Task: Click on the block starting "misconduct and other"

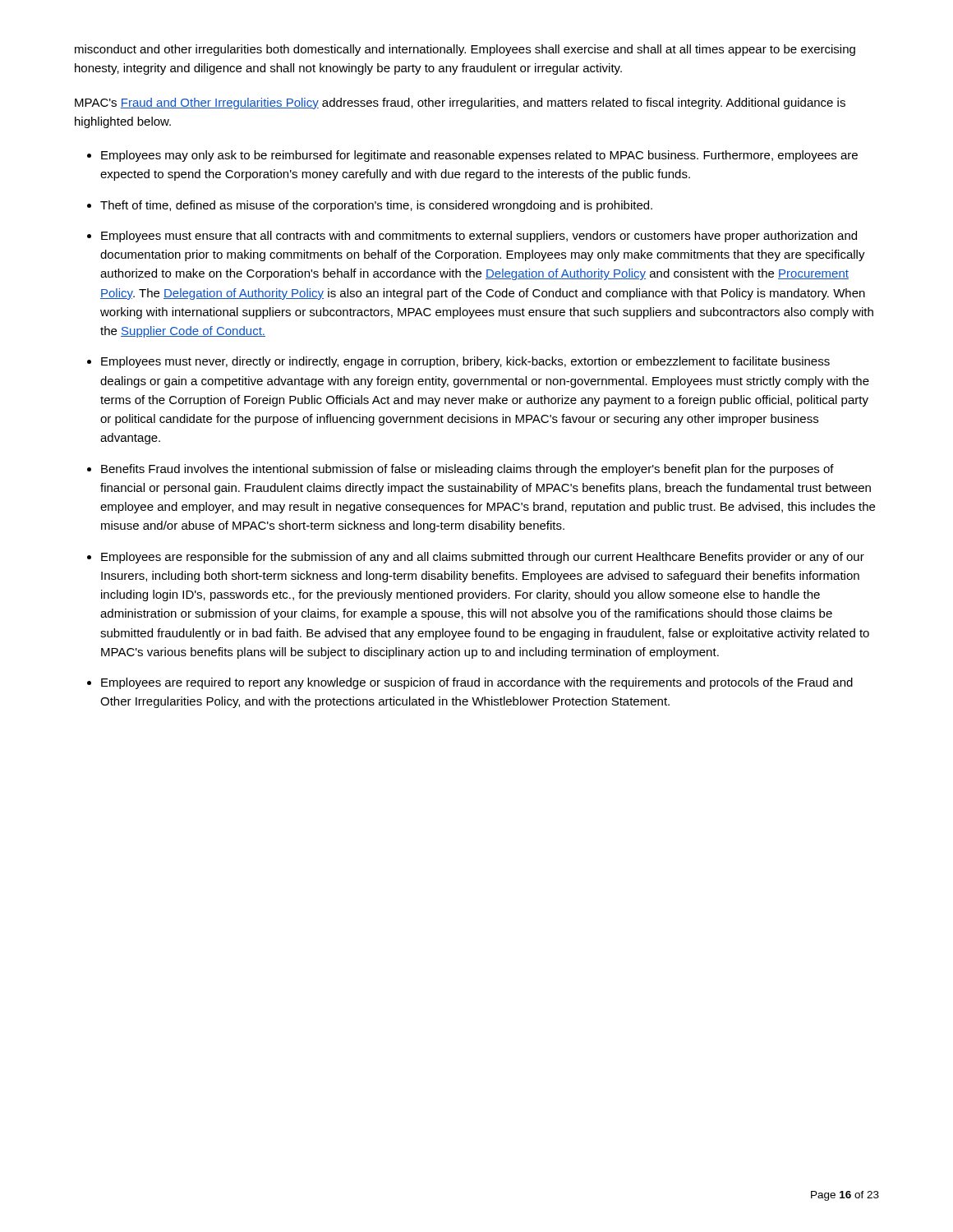Action: pos(465,58)
